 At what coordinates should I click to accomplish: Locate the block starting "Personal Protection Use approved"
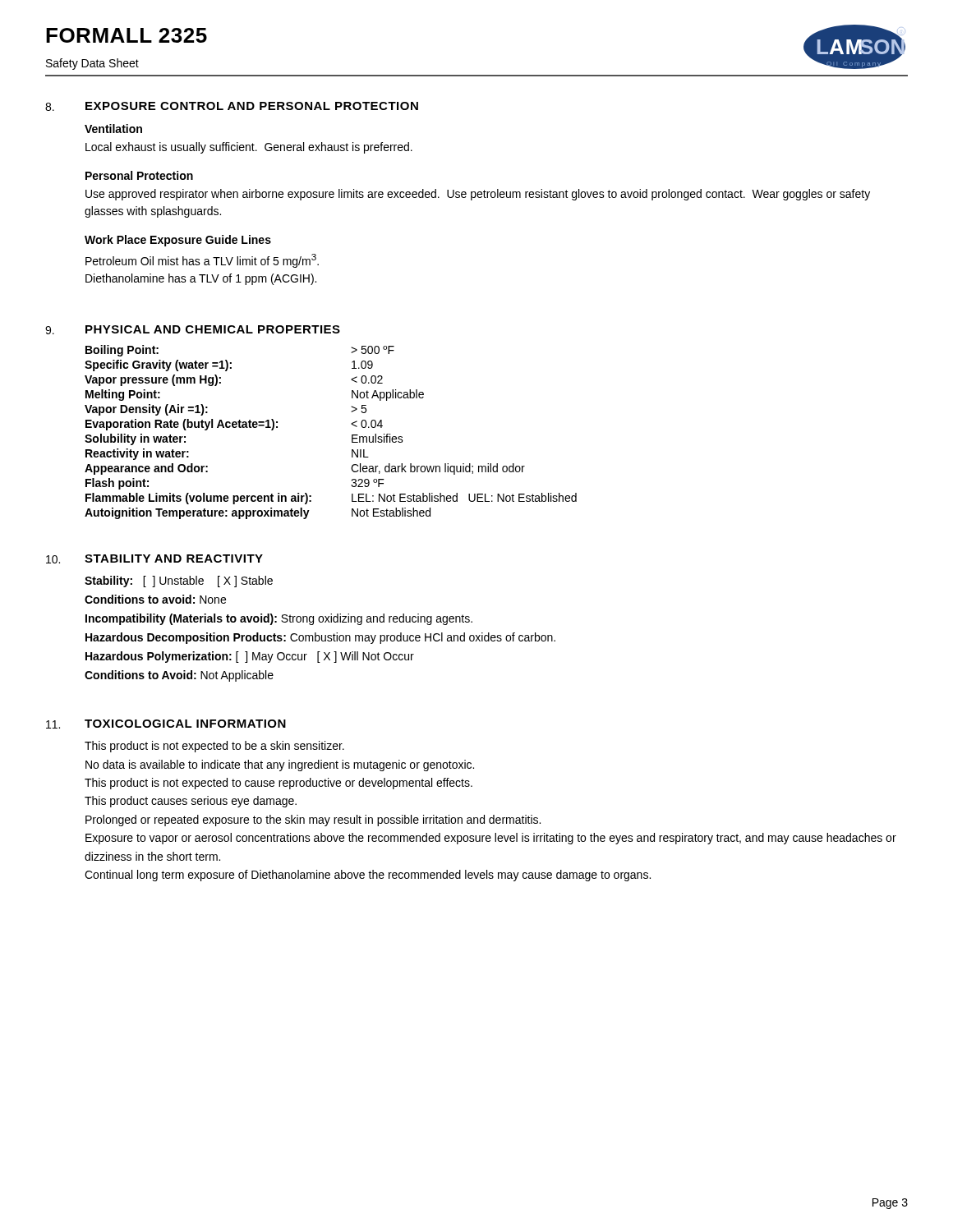tap(496, 195)
